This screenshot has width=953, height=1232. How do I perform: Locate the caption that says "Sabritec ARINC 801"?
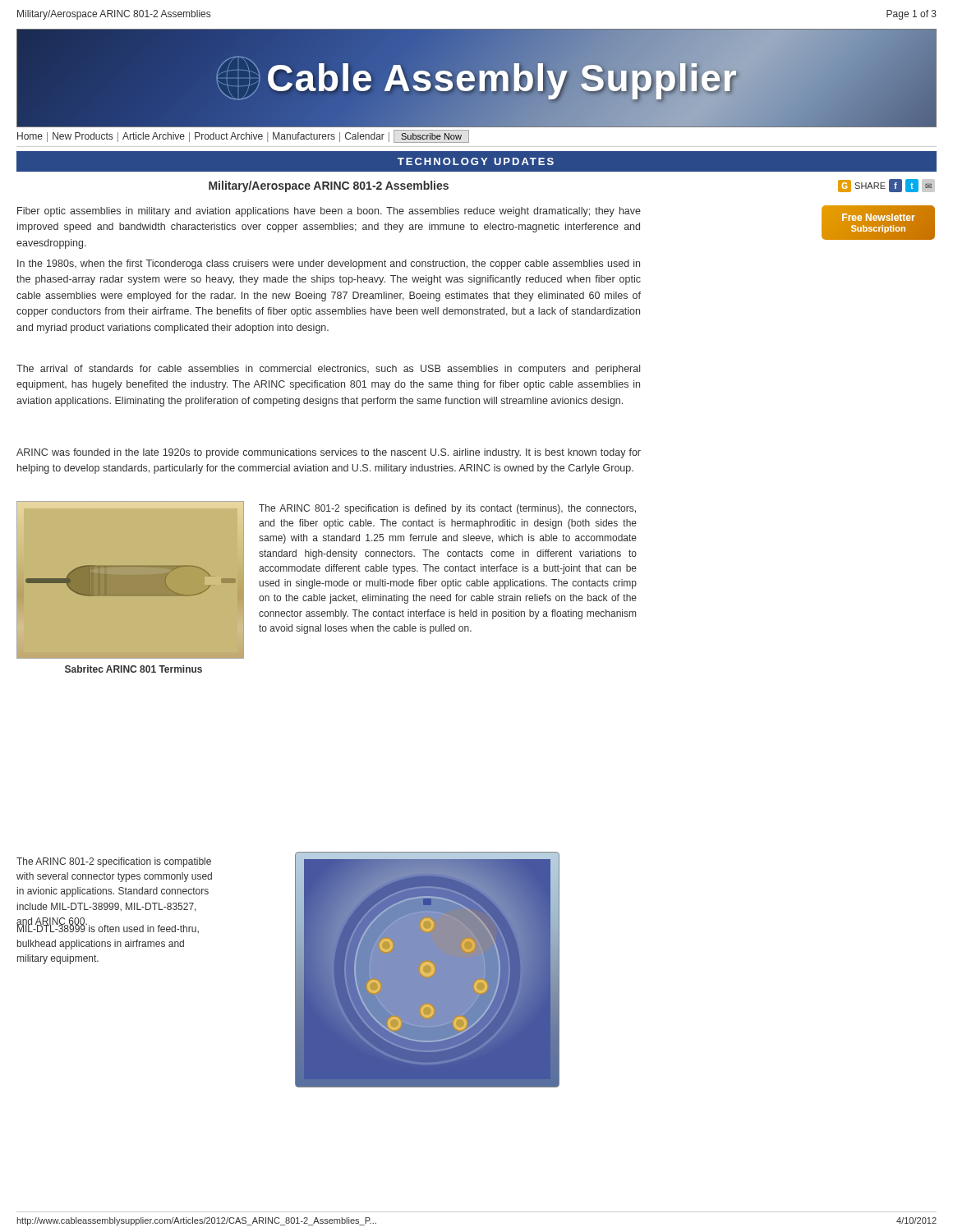[x=133, y=669]
